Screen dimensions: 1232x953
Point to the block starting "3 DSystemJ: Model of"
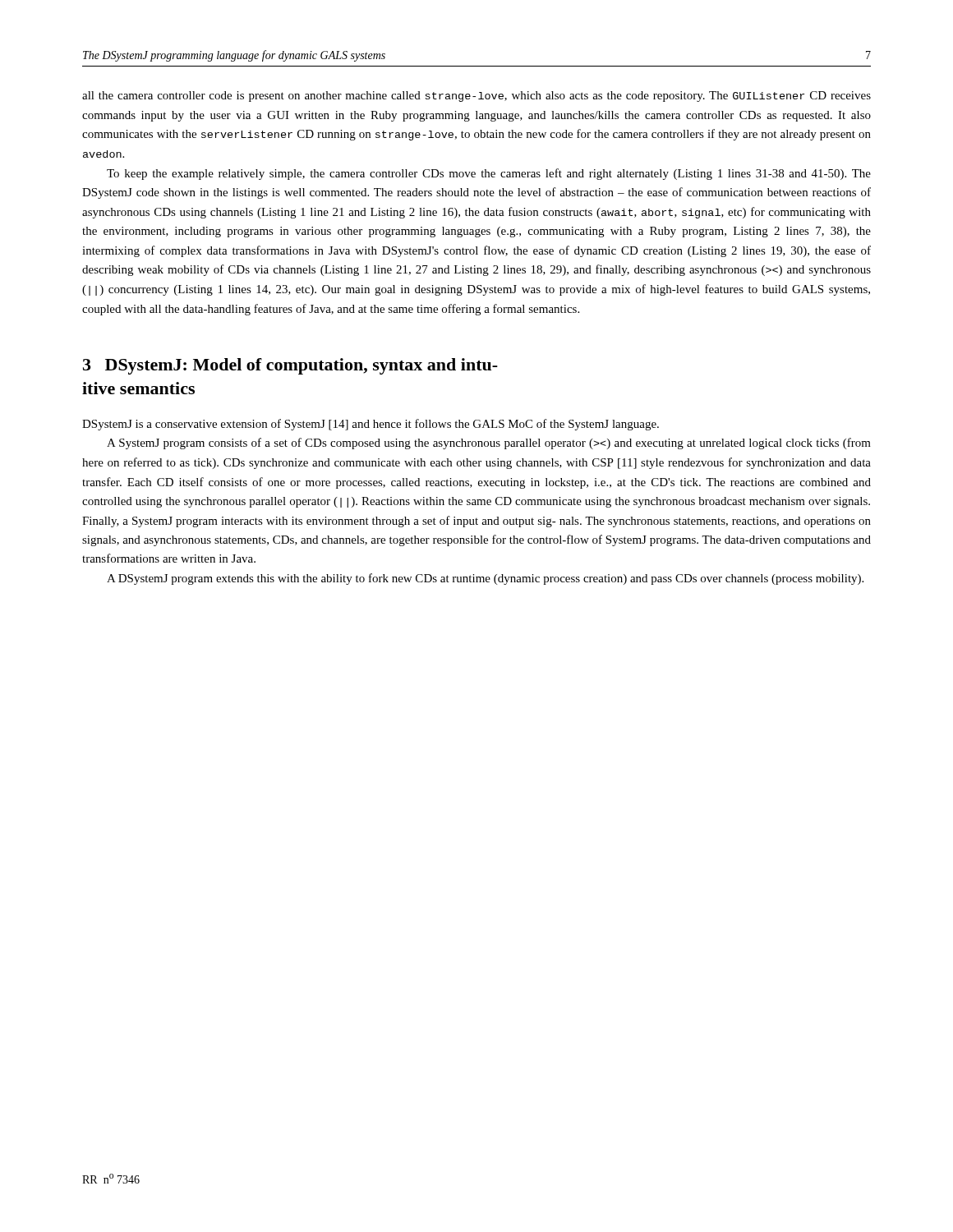[x=476, y=377]
